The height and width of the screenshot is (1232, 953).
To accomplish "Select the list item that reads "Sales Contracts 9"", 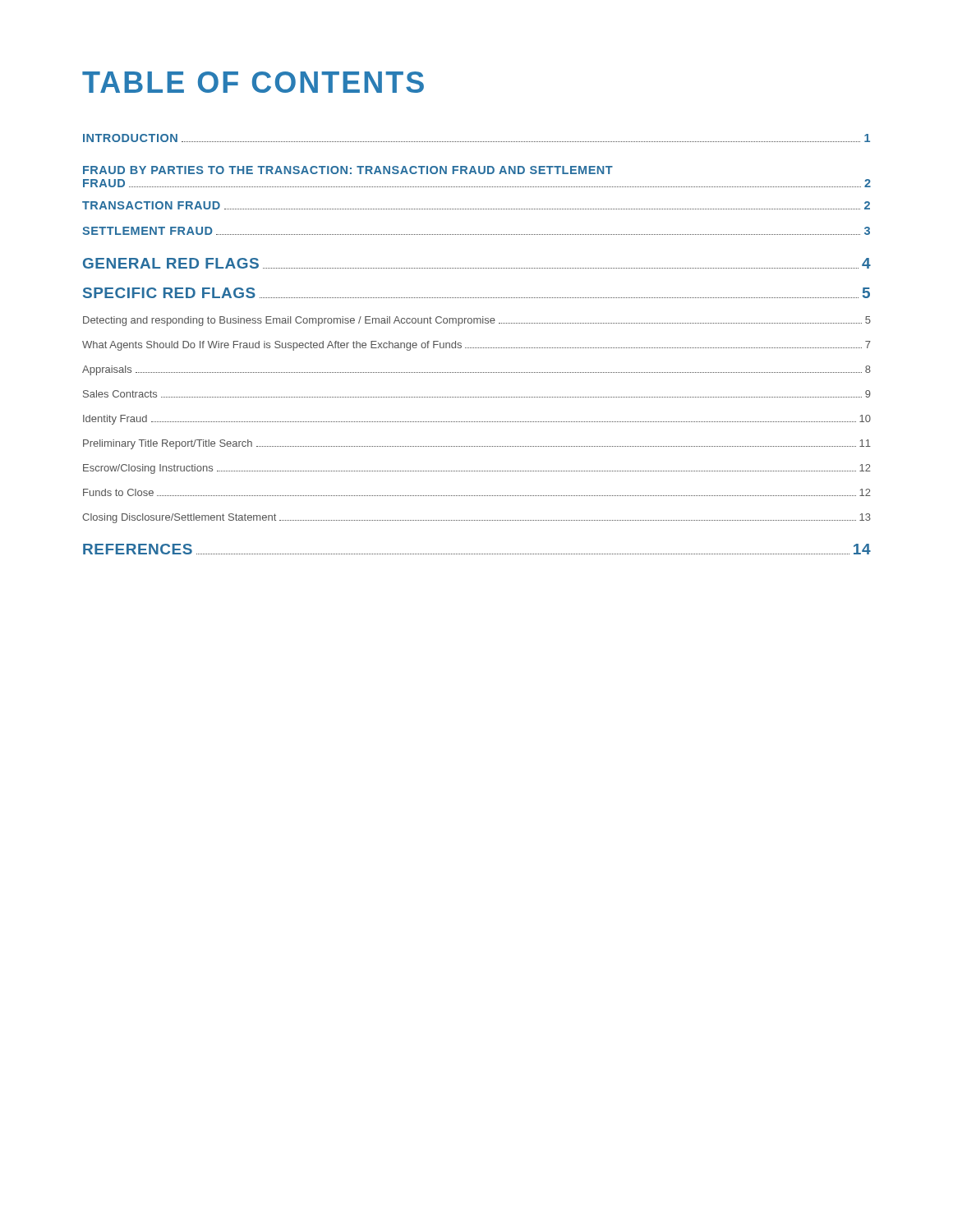I will coord(476,394).
